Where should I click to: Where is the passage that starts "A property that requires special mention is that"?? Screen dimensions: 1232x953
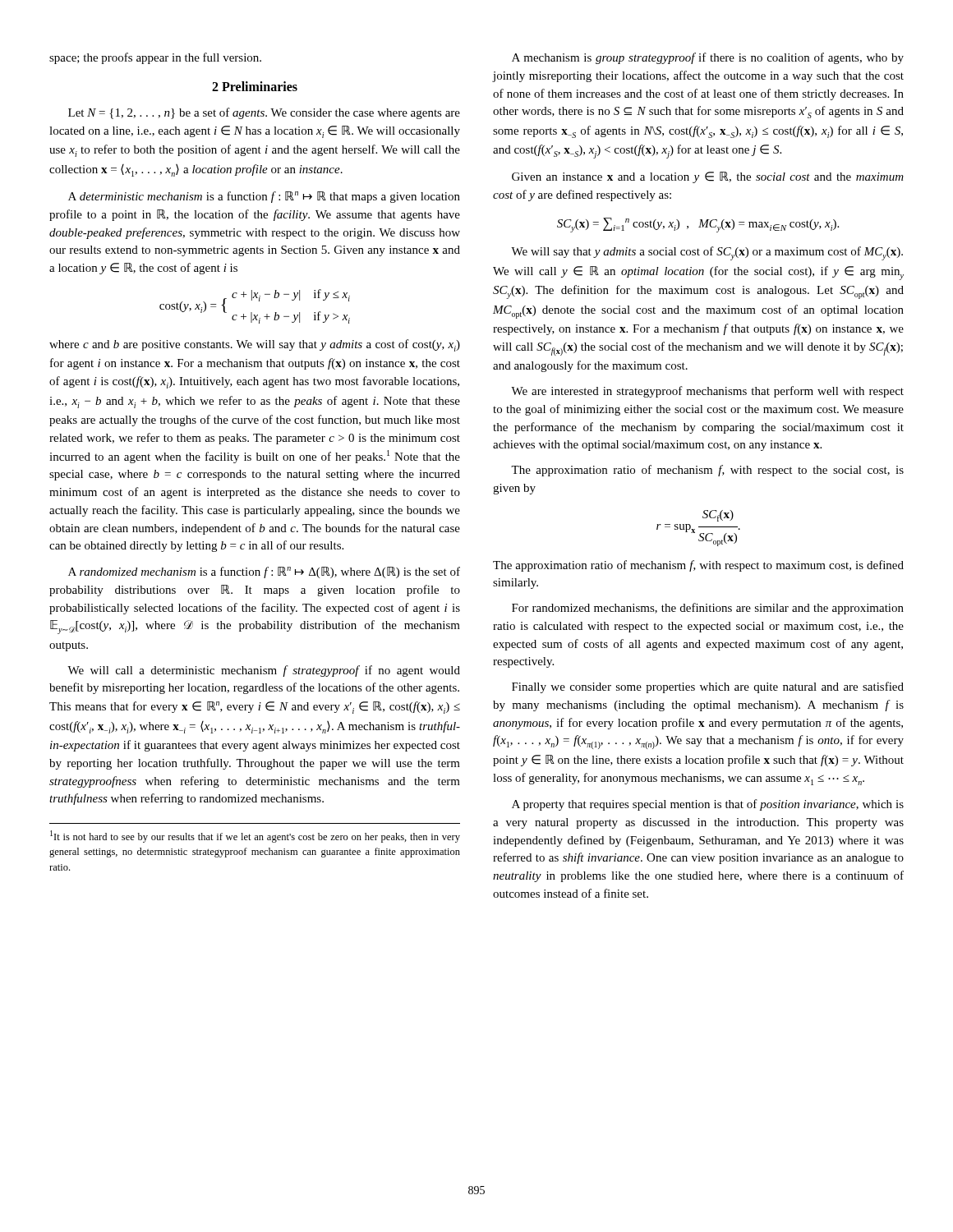(x=698, y=850)
